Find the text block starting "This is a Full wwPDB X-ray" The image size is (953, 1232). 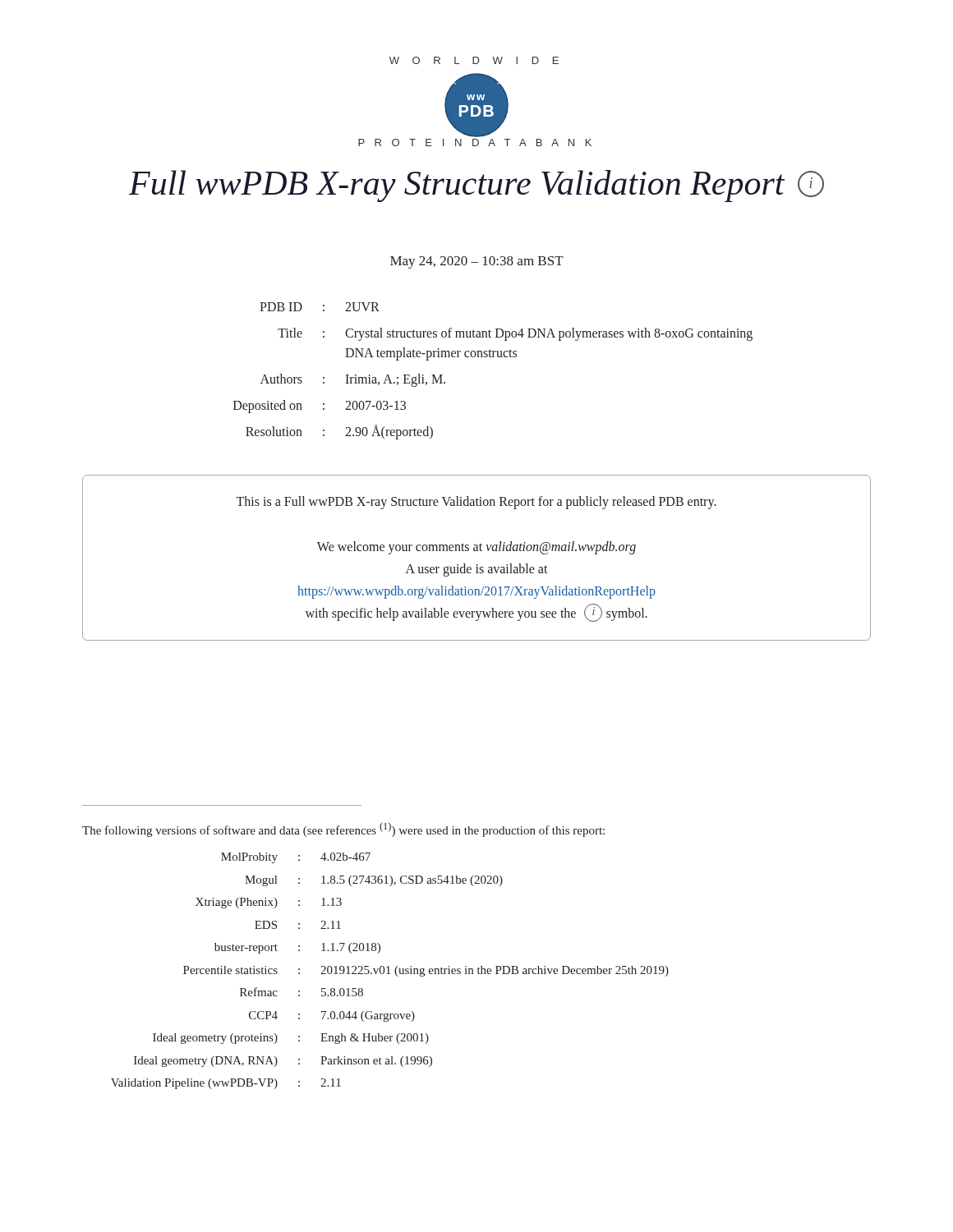coord(476,558)
